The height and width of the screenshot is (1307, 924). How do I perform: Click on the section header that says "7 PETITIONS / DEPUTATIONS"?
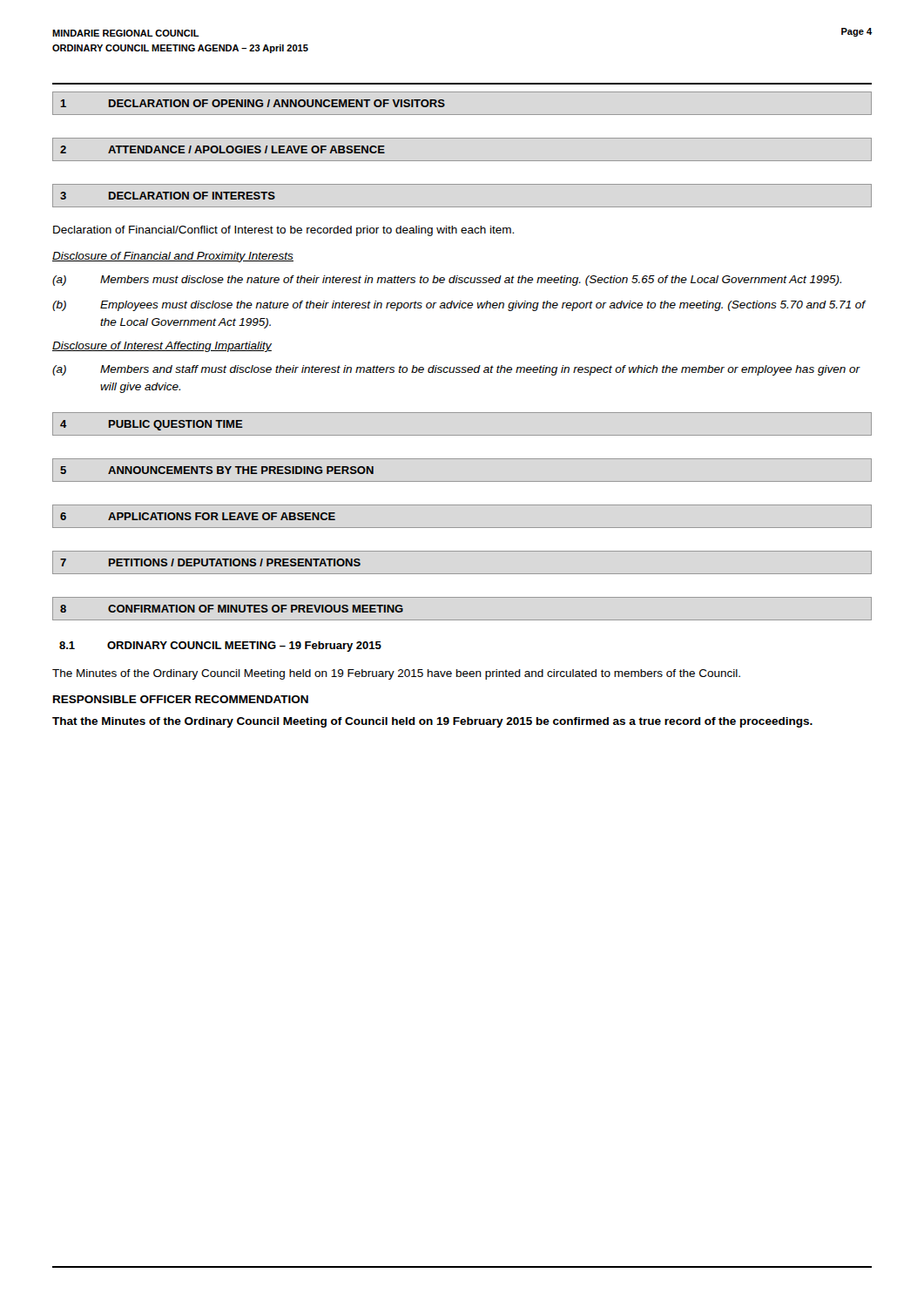click(210, 563)
